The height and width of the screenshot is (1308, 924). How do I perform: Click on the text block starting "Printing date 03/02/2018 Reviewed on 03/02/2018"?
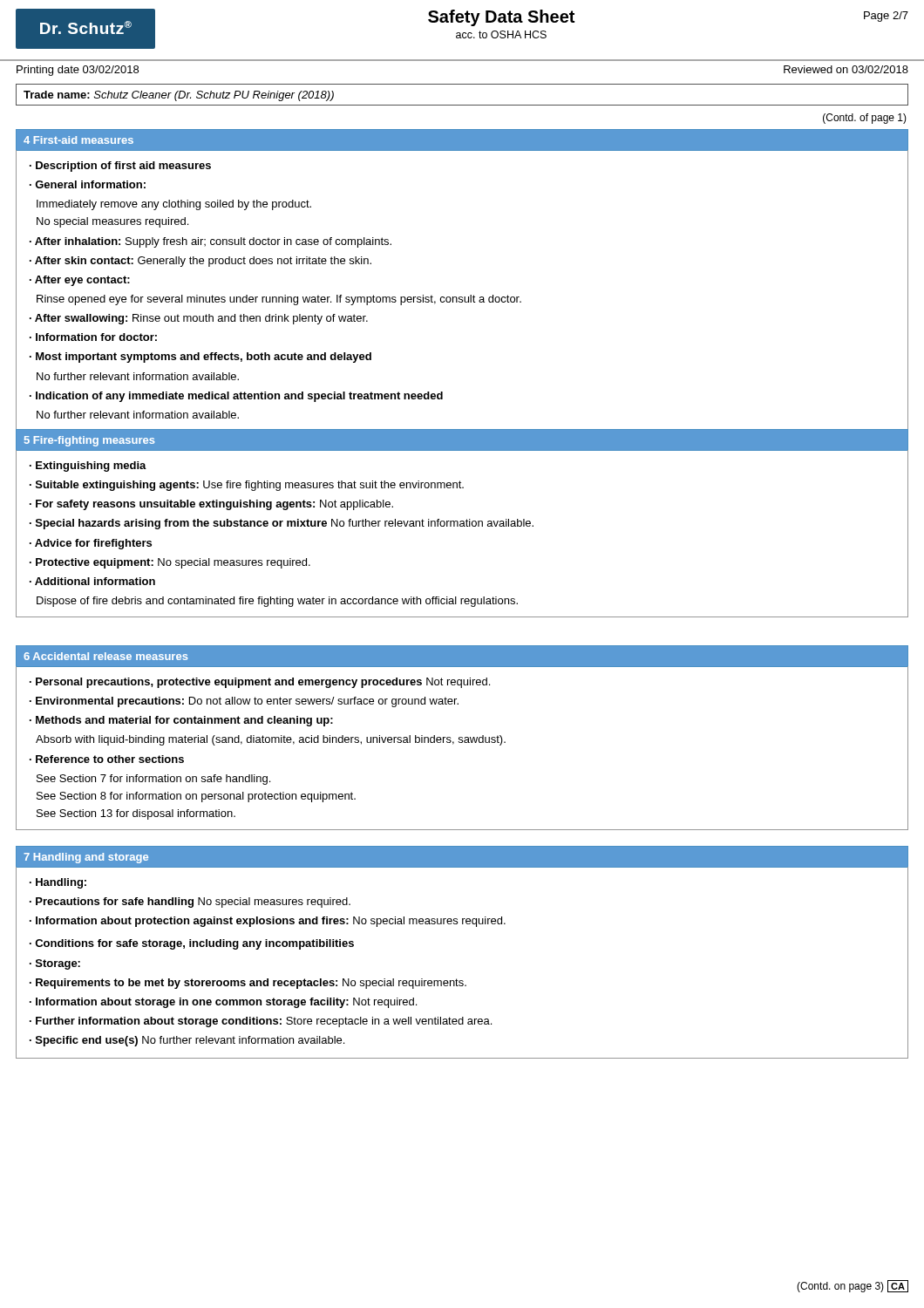pyautogui.click(x=462, y=69)
